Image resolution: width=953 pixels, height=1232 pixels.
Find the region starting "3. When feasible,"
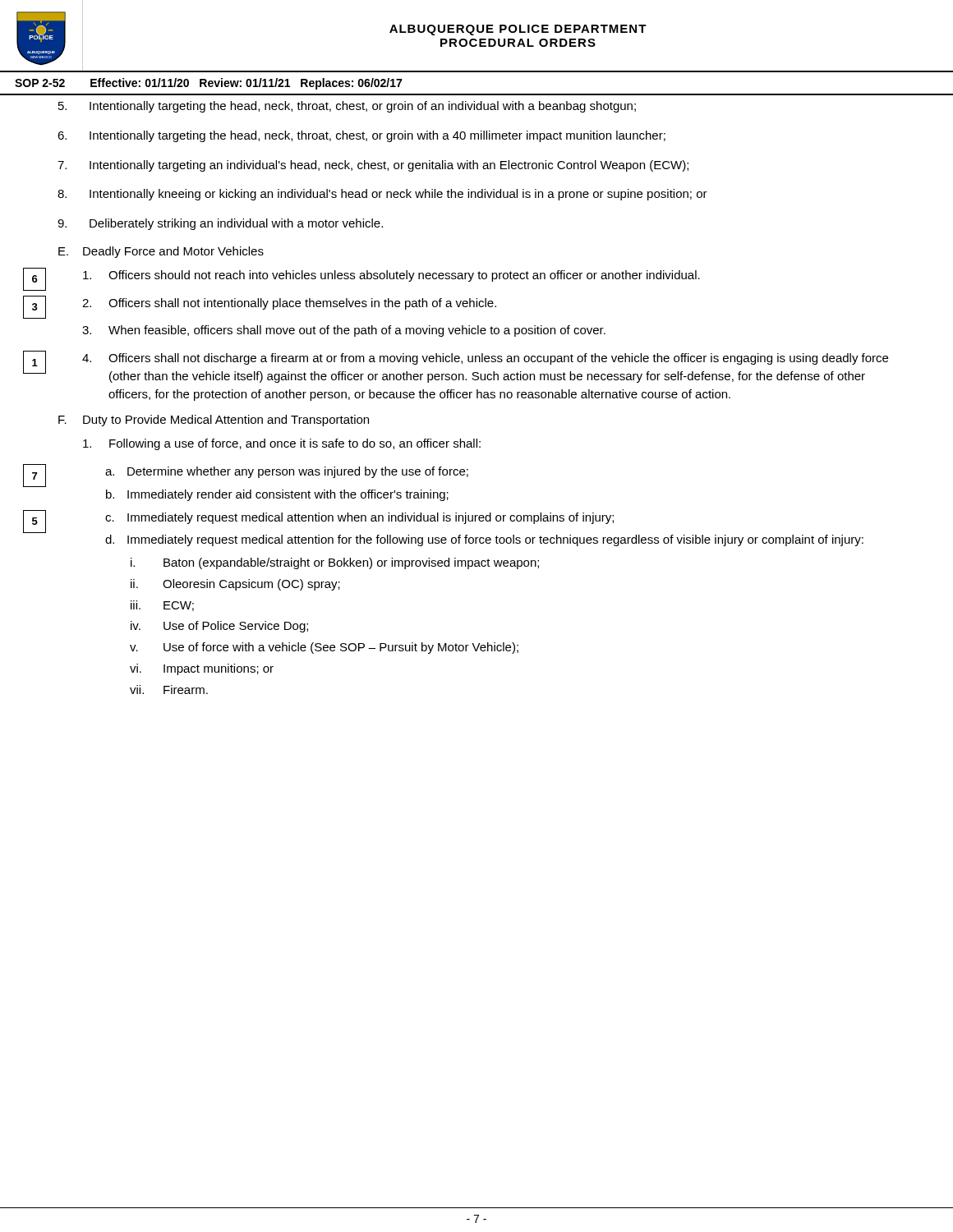(x=495, y=330)
